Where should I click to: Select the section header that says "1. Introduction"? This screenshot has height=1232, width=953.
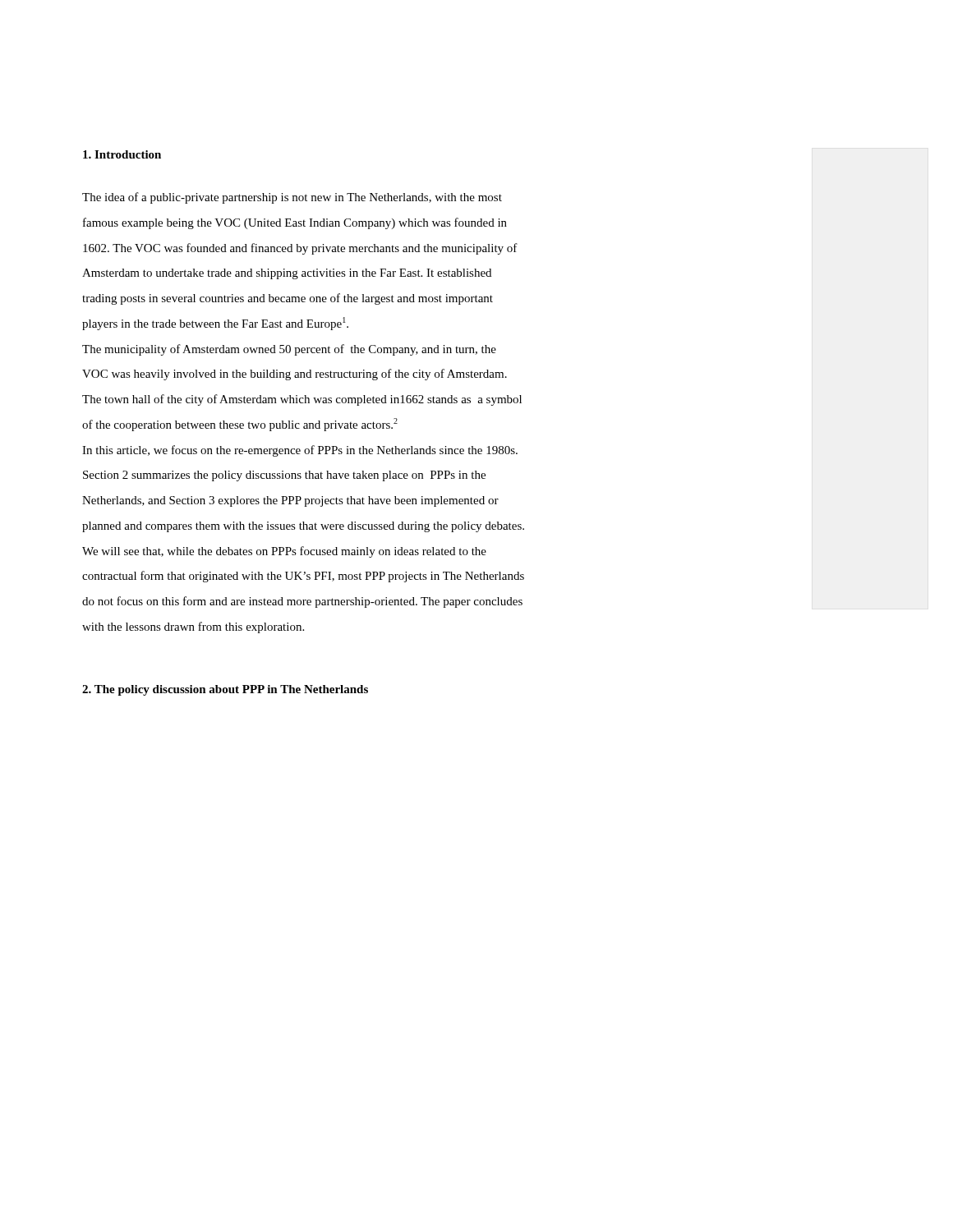(x=122, y=154)
